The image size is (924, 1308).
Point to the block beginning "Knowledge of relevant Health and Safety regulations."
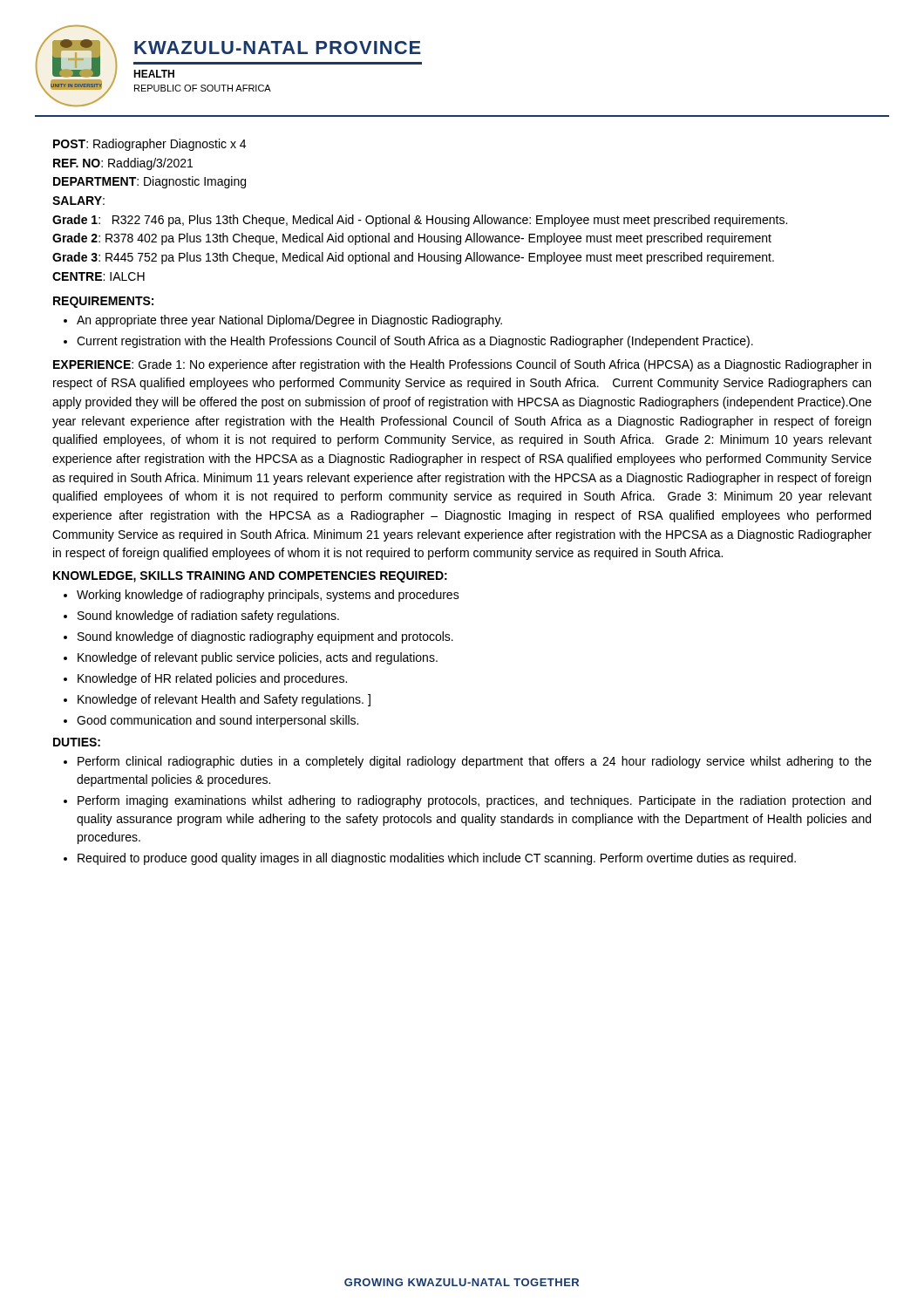tap(224, 699)
